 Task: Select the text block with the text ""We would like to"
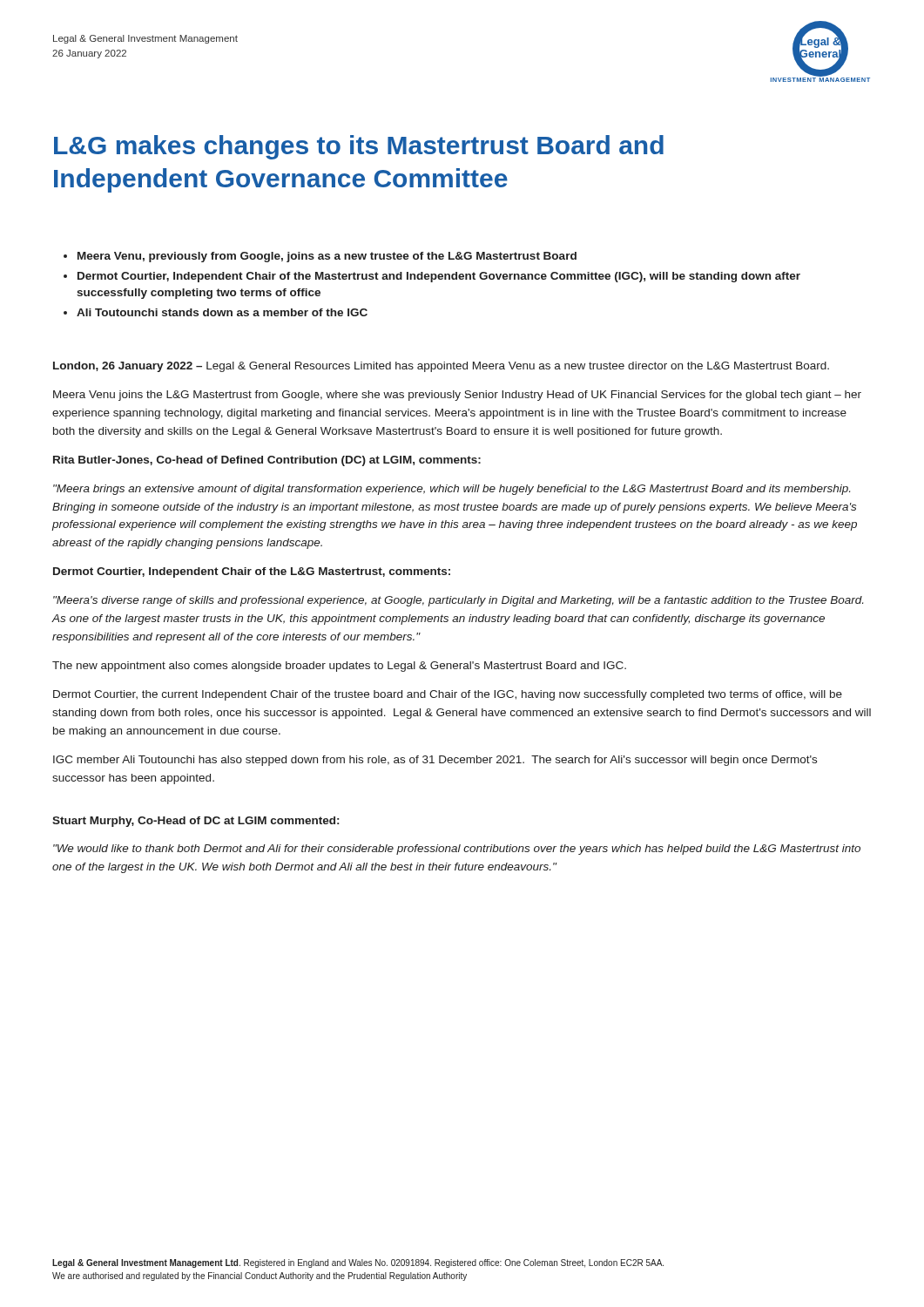click(x=457, y=858)
